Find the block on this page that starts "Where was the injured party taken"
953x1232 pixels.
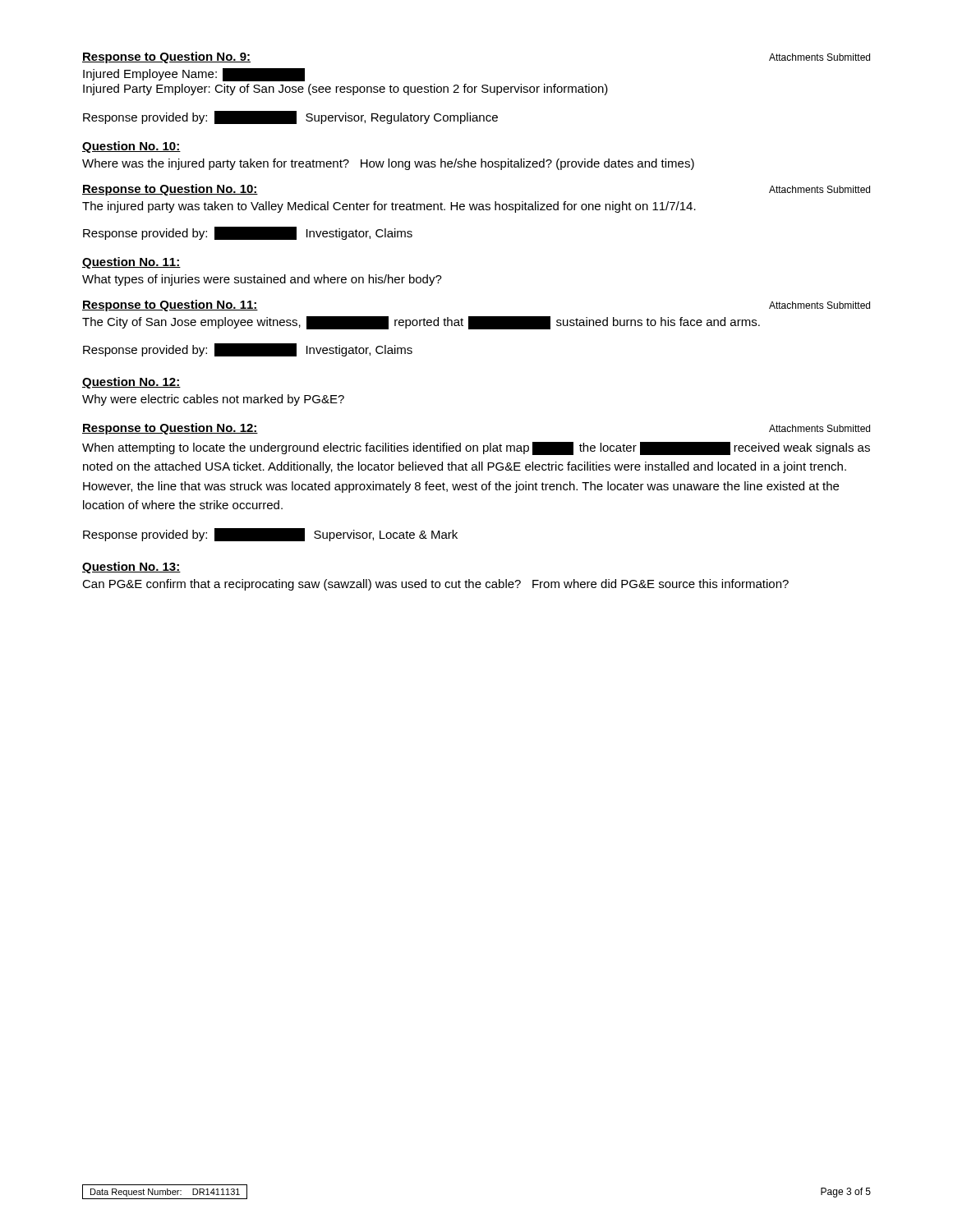tap(388, 163)
